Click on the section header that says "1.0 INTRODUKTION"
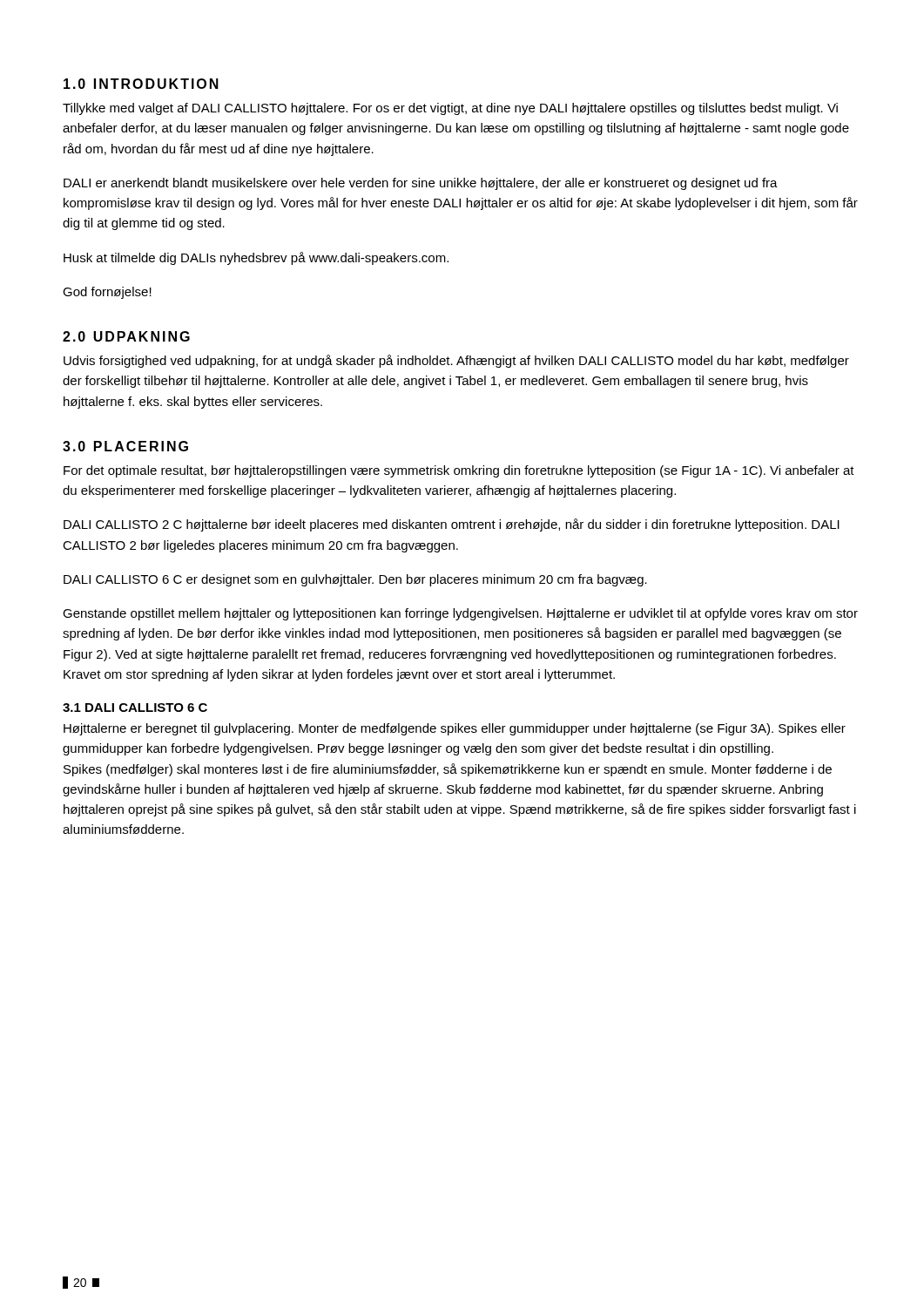The image size is (924, 1307). (142, 84)
